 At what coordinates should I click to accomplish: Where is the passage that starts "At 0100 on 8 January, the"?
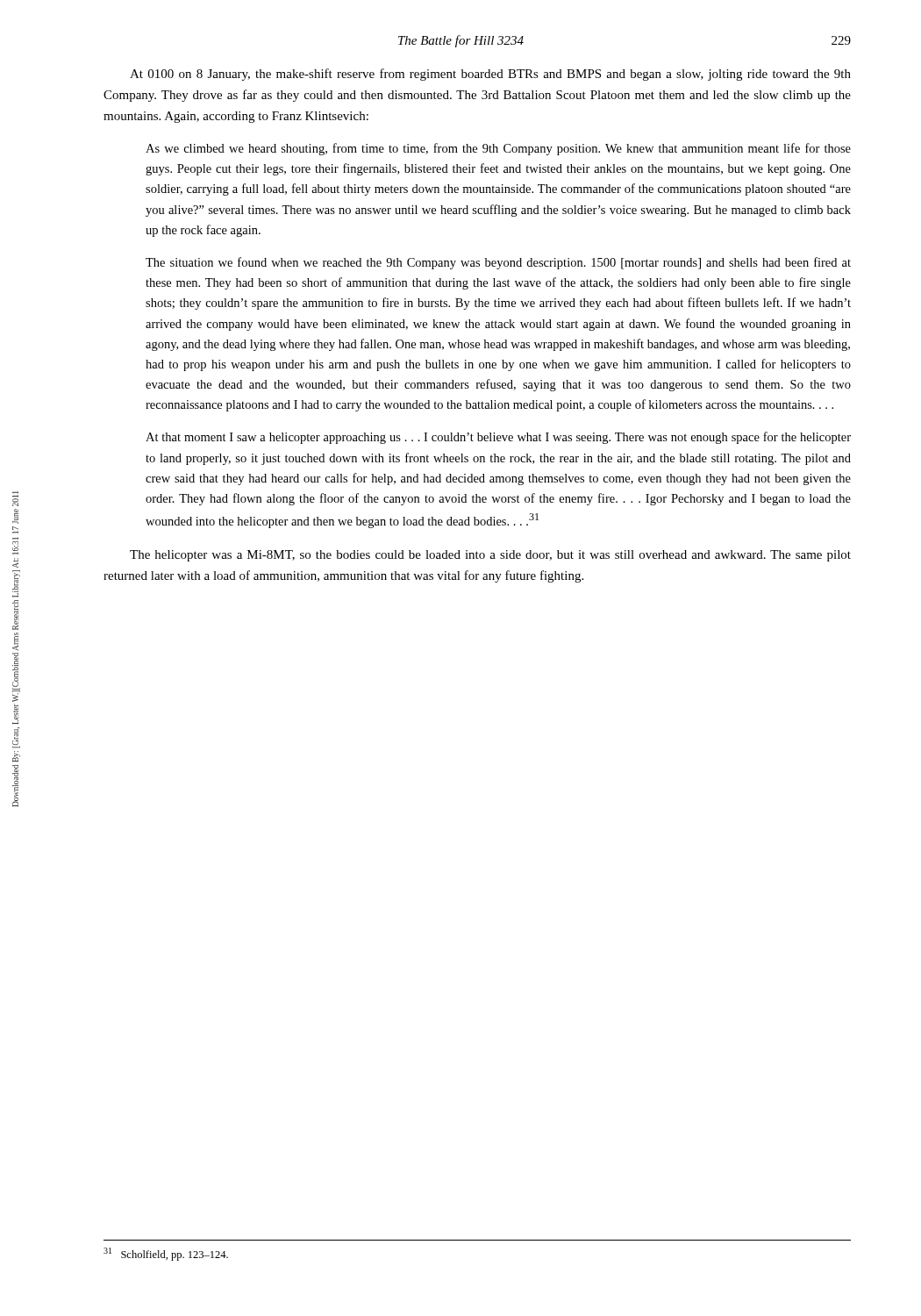tap(477, 95)
